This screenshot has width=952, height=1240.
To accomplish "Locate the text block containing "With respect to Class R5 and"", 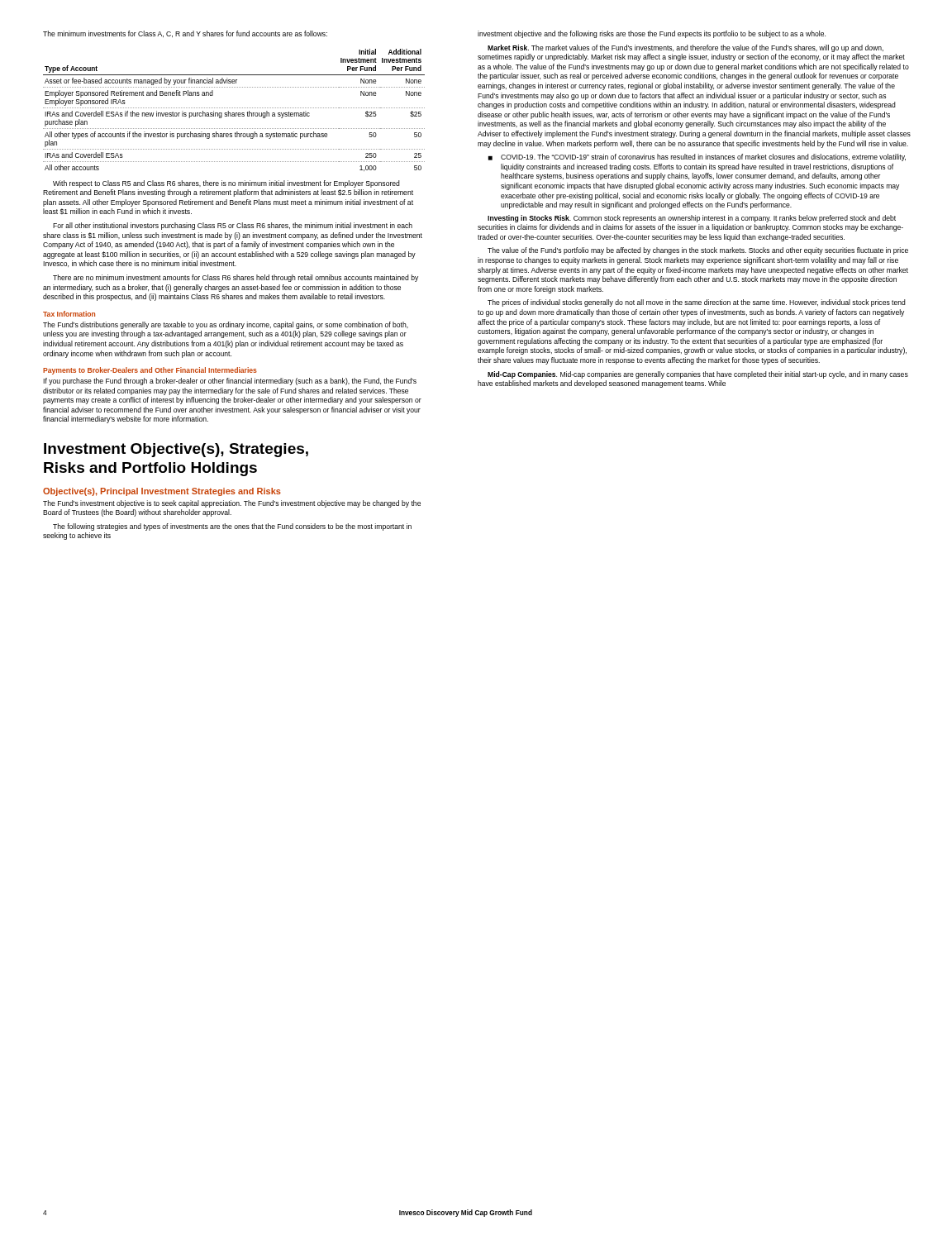I will [x=228, y=198].
